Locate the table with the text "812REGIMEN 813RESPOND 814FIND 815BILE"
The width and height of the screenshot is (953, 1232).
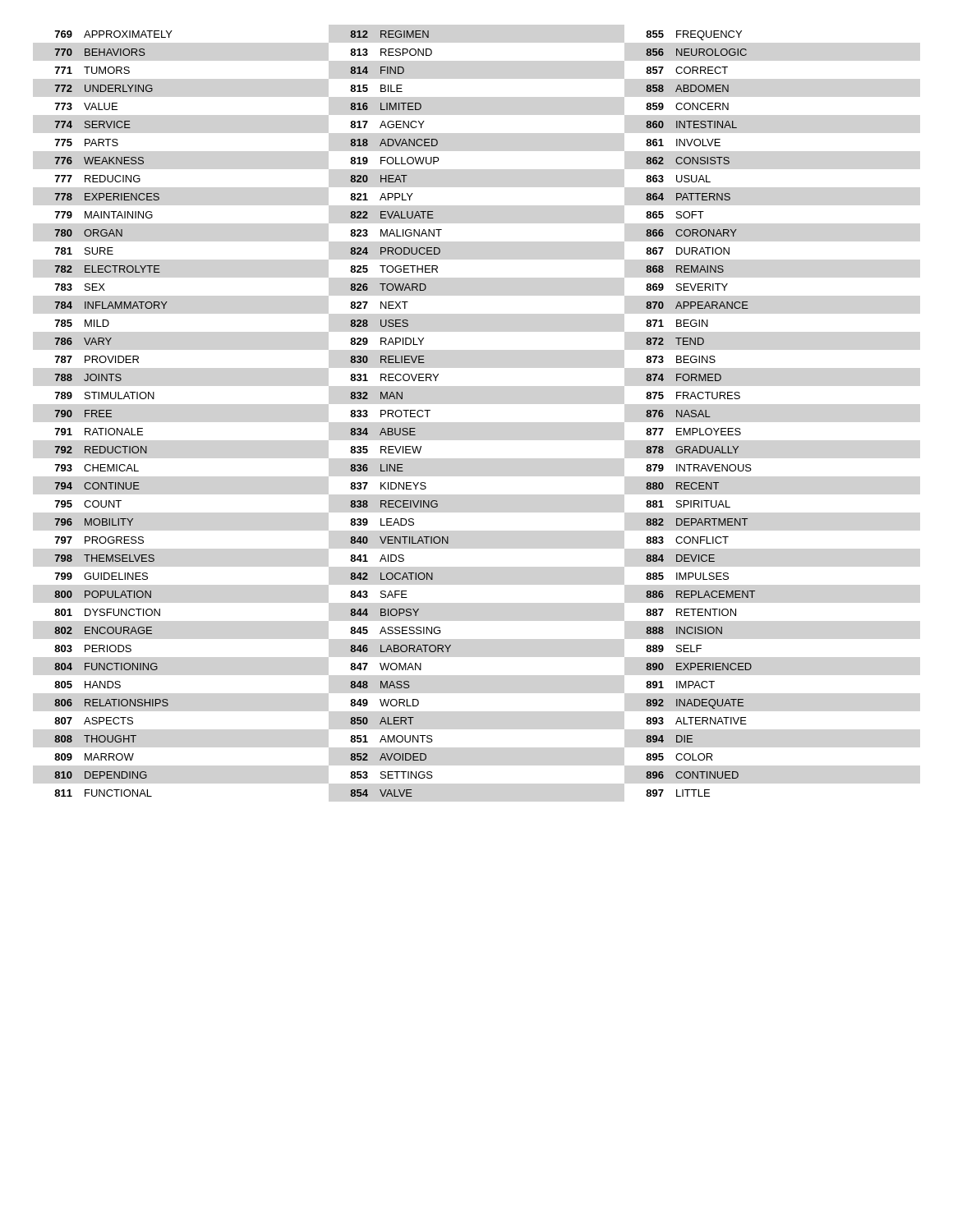pos(476,413)
